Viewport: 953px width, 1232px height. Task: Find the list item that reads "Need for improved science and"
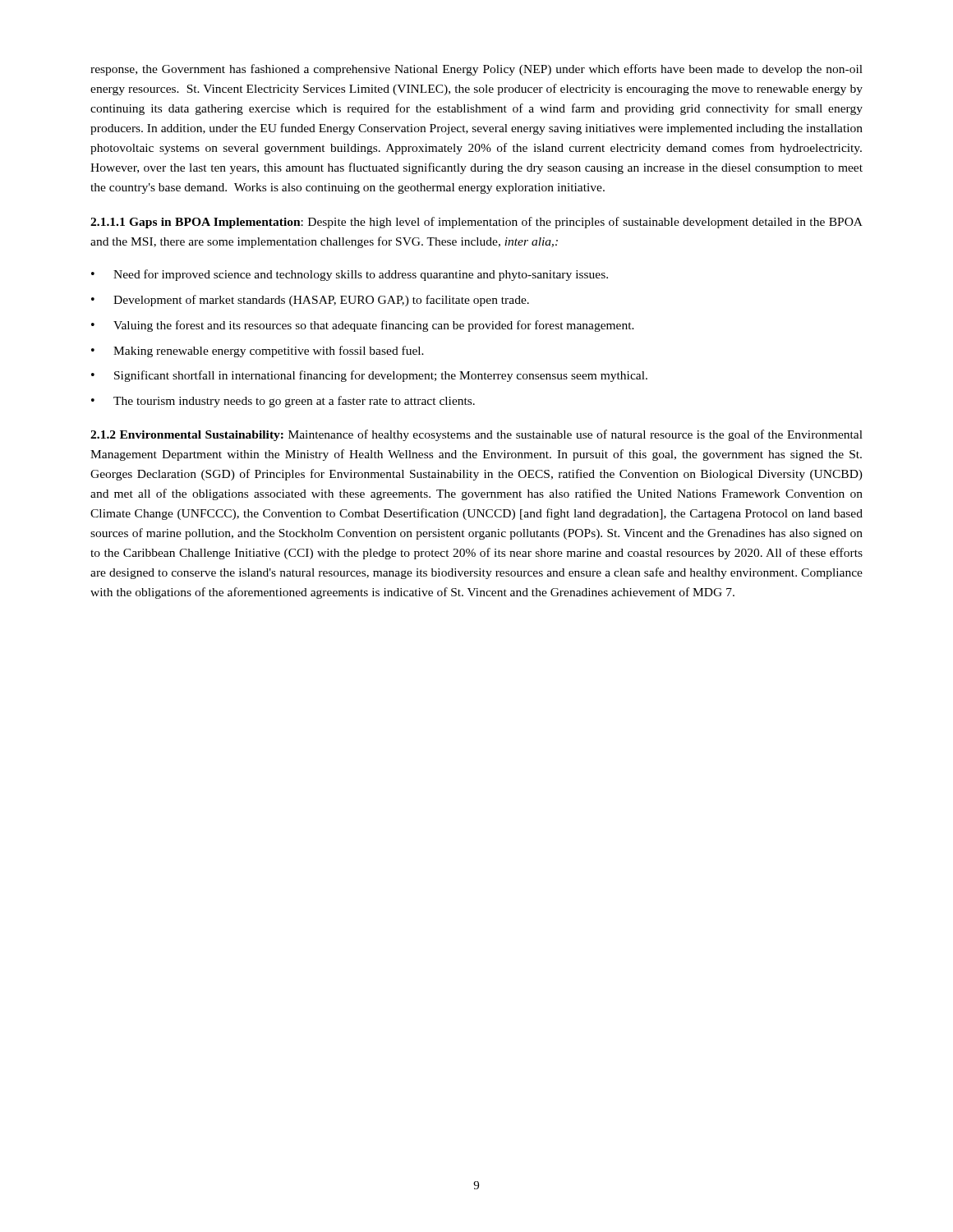[x=361, y=274]
